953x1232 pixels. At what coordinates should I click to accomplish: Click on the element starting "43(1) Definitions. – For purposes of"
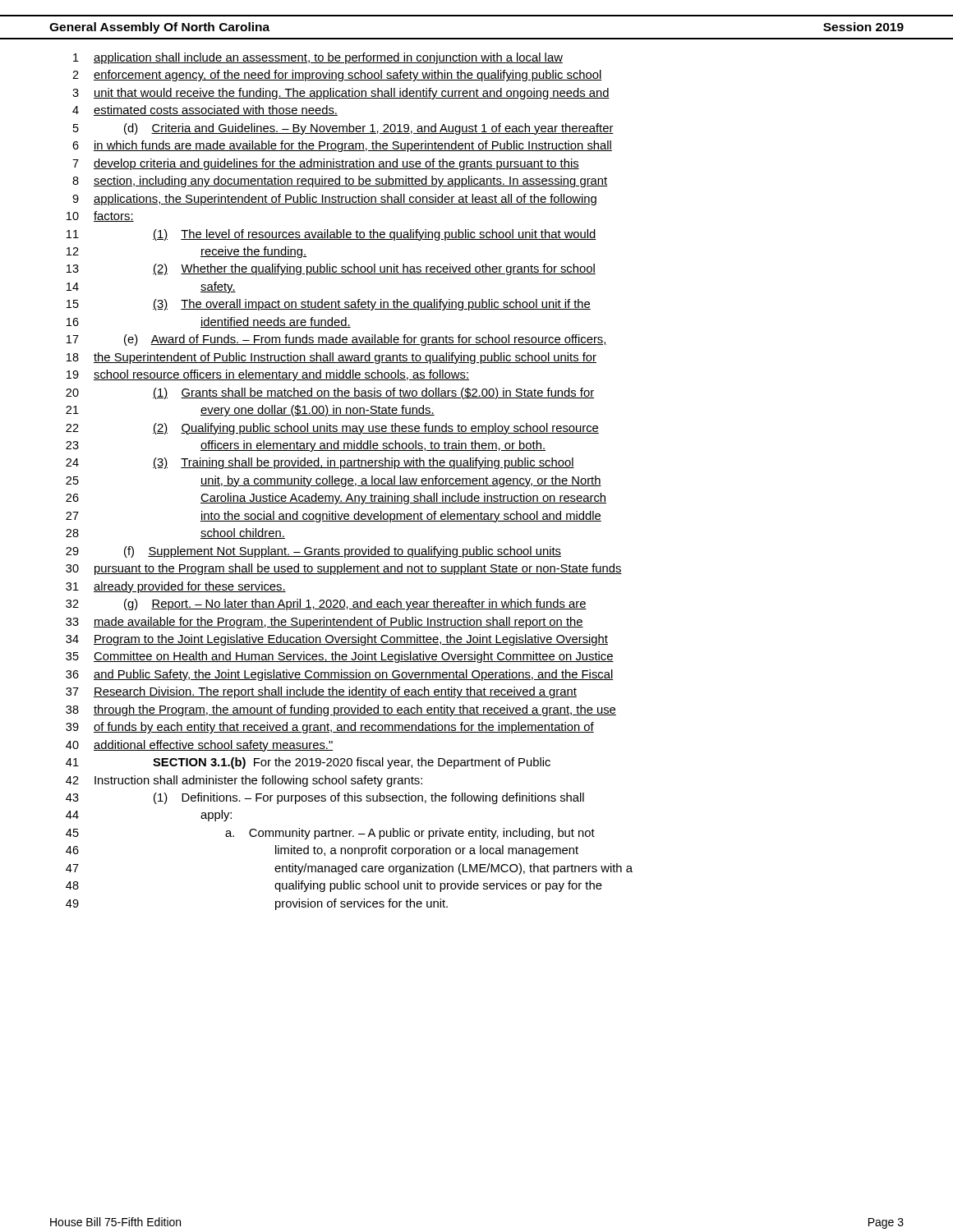tap(476, 807)
